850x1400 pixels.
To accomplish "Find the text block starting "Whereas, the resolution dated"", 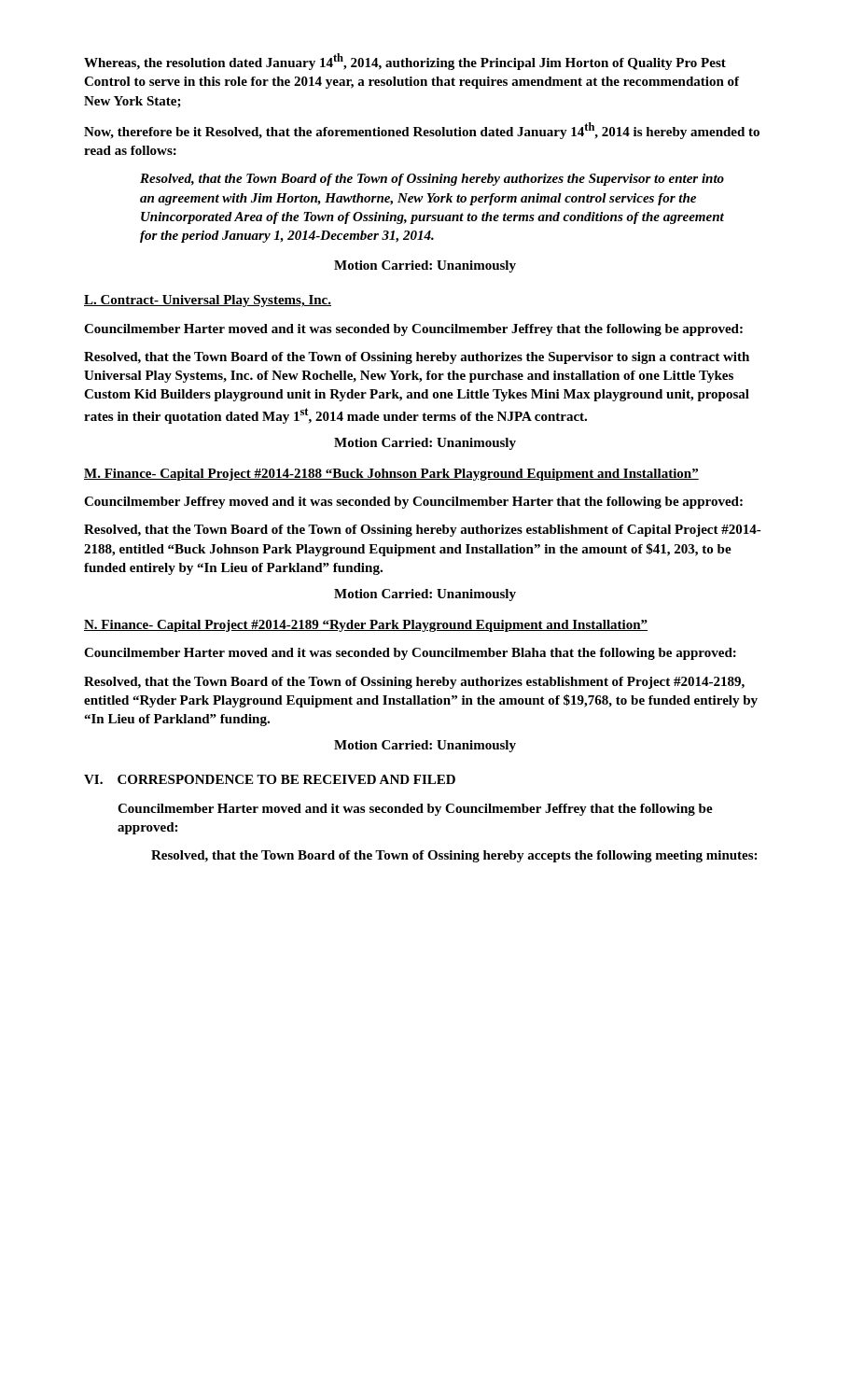I will tap(425, 80).
